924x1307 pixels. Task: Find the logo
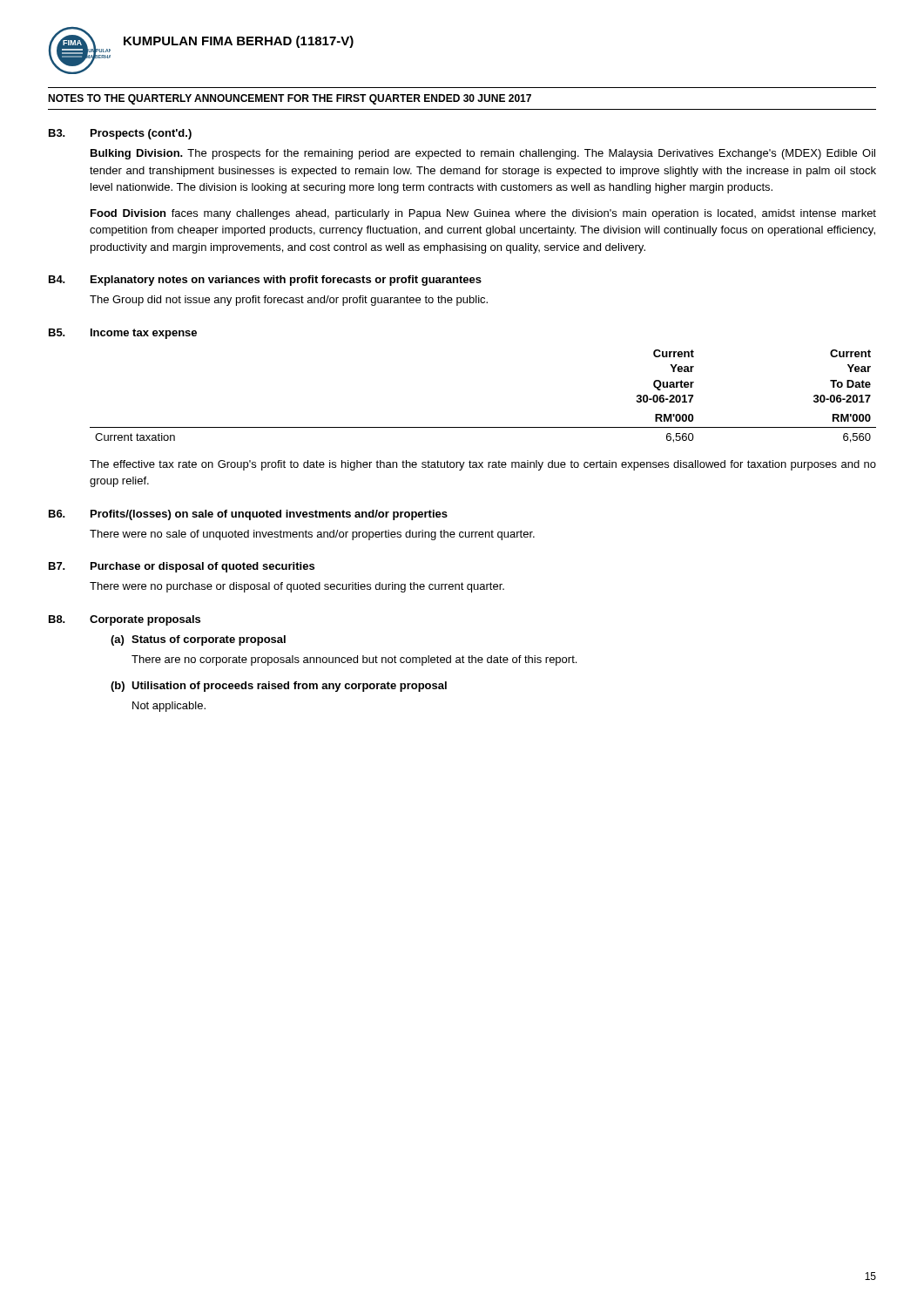point(79,50)
